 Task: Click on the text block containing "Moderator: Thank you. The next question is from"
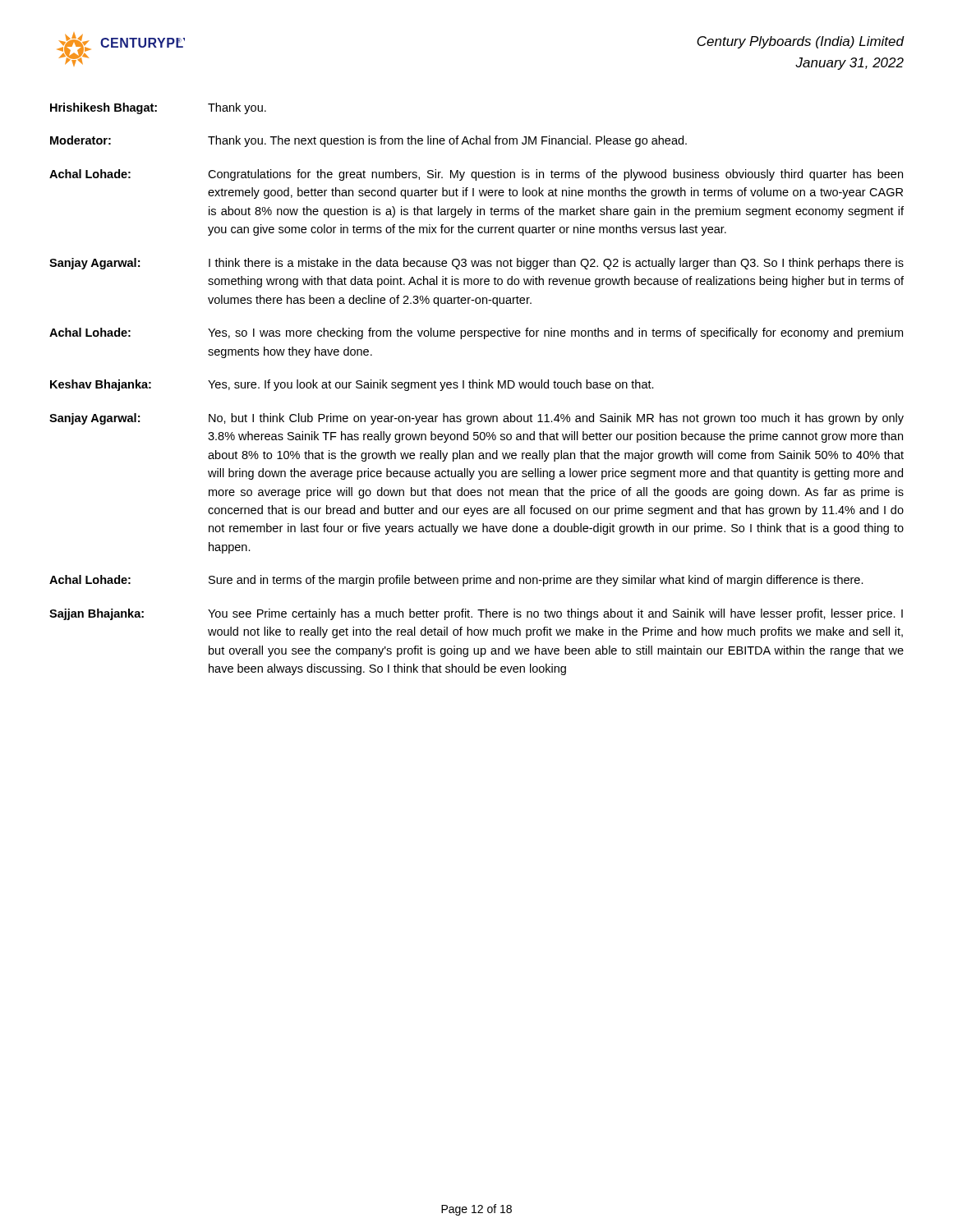pyautogui.click(x=476, y=141)
